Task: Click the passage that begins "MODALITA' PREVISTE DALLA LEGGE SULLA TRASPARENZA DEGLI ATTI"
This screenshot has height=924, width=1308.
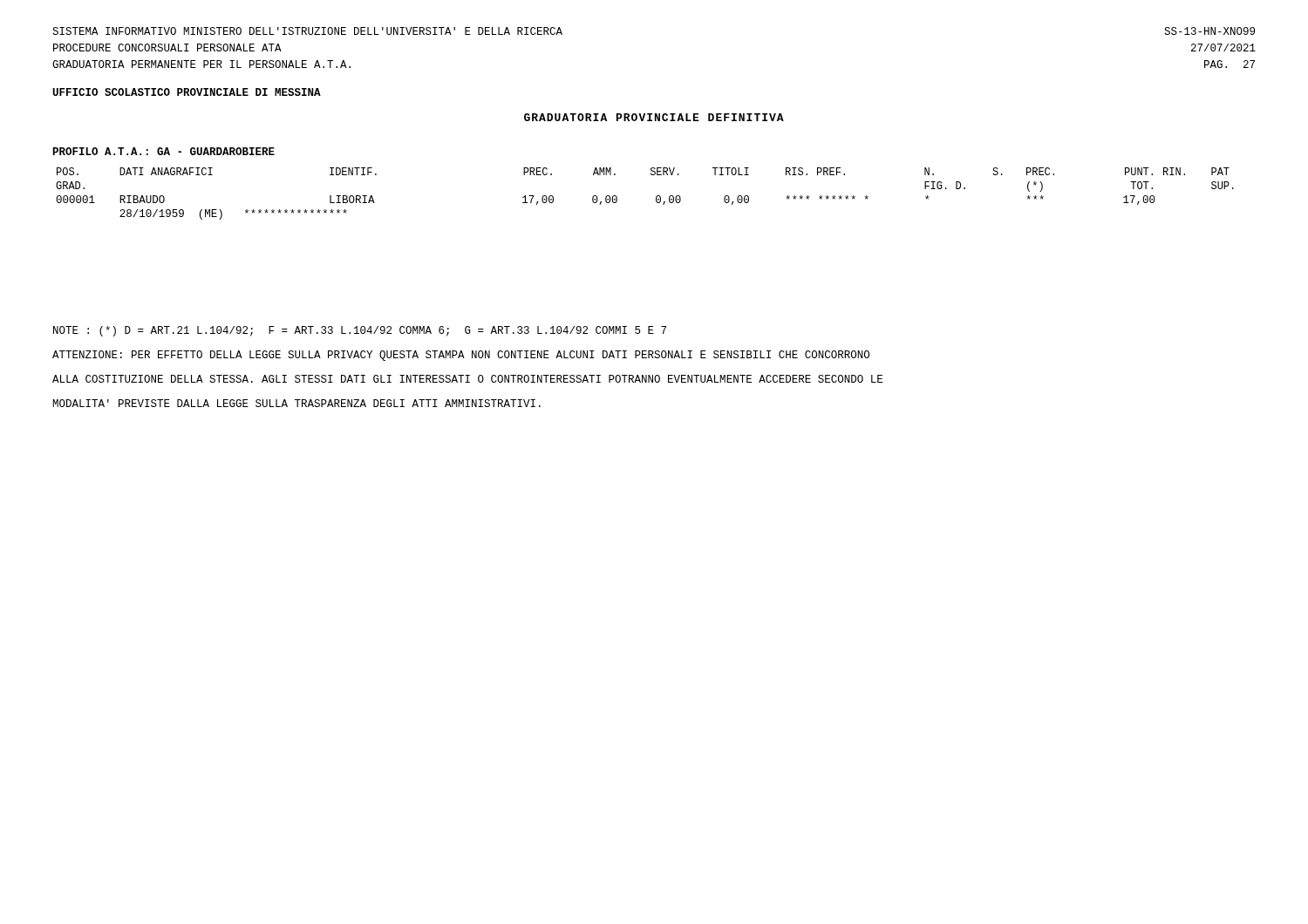Action: pos(298,404)
